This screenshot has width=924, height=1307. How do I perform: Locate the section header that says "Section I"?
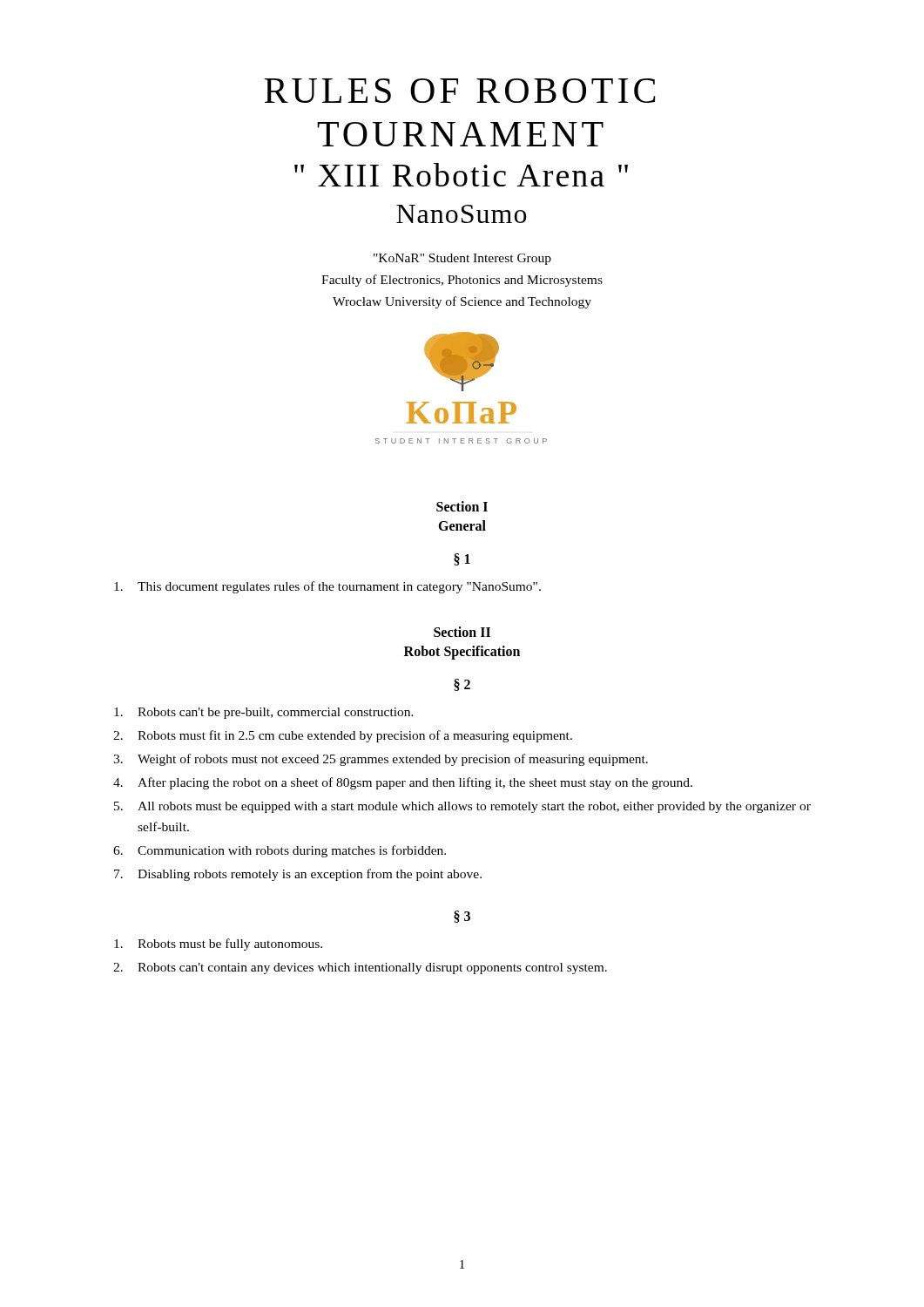pyautogui.click(x=462, y=506)
